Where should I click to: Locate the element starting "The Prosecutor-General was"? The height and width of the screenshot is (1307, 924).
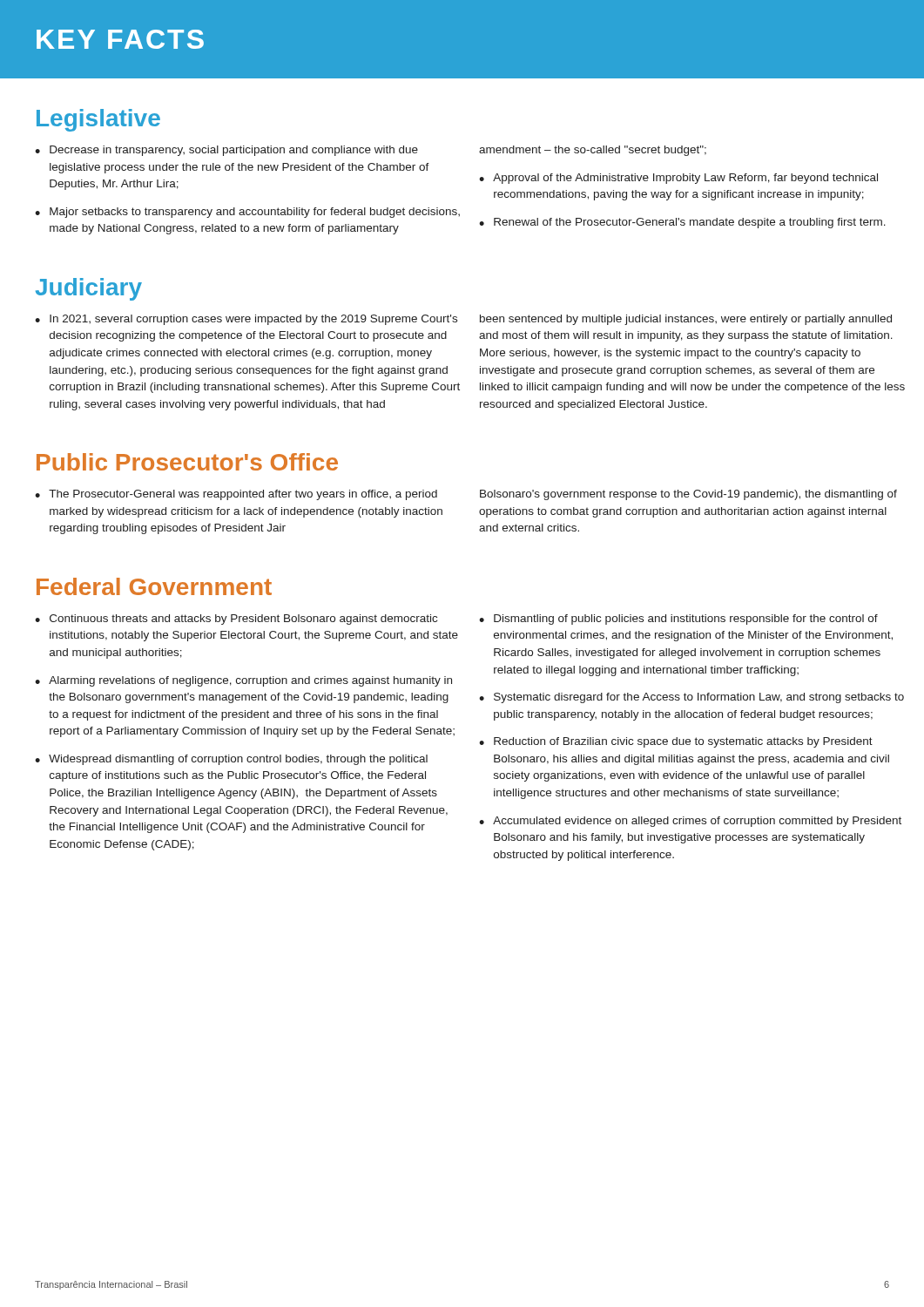coord(246,511)
